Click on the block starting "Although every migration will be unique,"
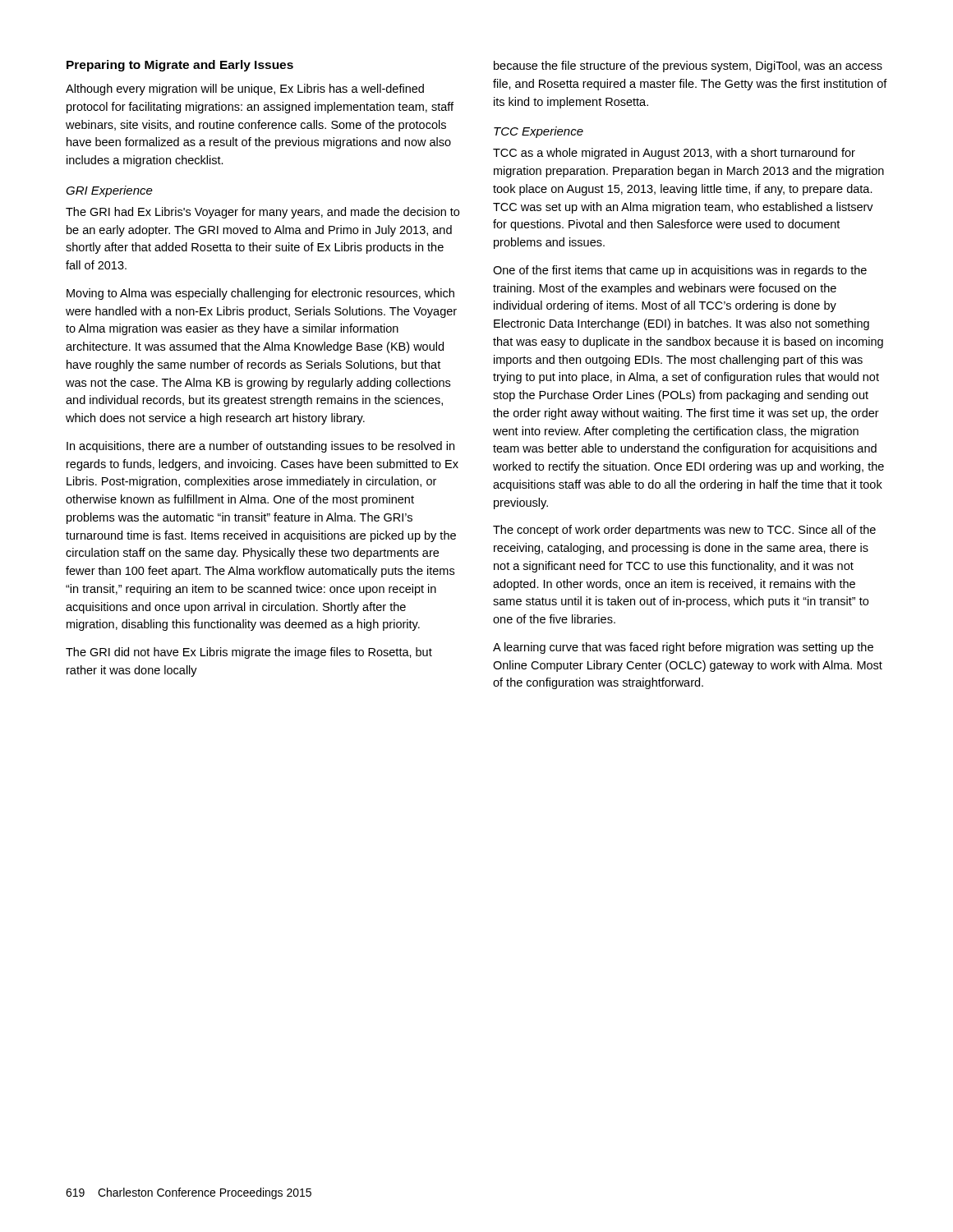This screenshot has height=1232, width=953. point(260,124)
